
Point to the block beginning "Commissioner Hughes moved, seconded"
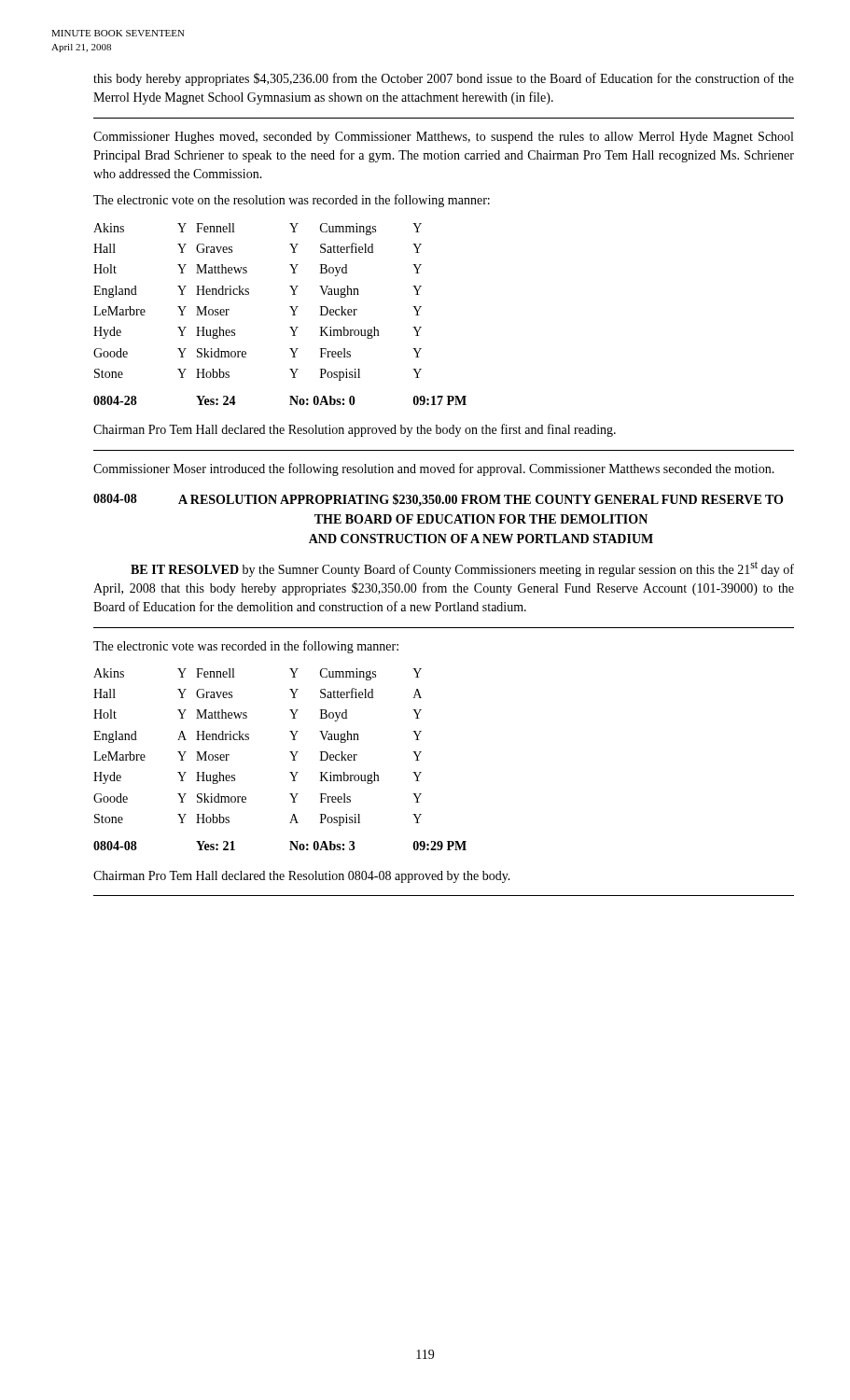[x=444, y=156]
